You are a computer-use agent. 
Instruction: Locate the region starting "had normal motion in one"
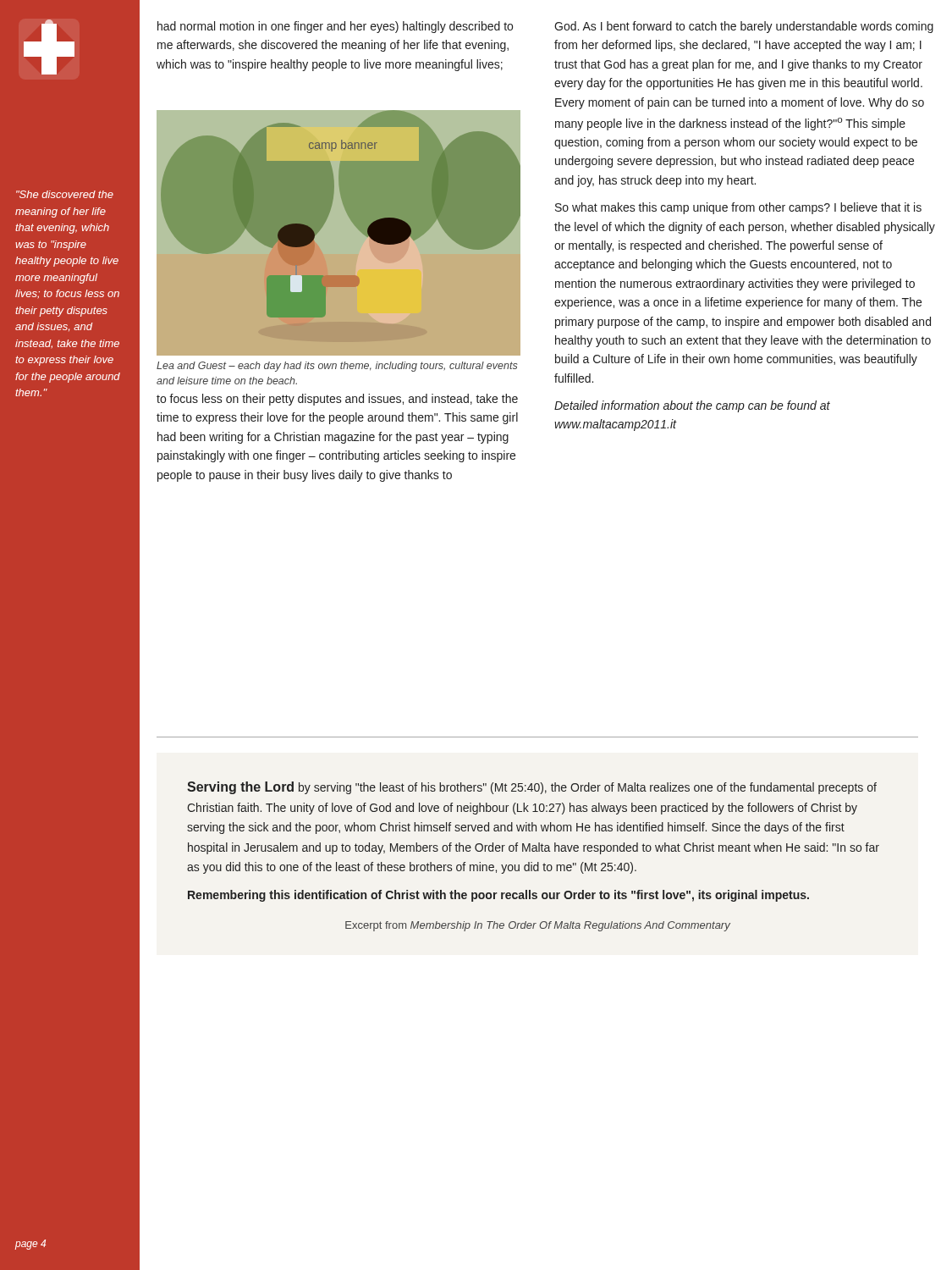point(338,45)
